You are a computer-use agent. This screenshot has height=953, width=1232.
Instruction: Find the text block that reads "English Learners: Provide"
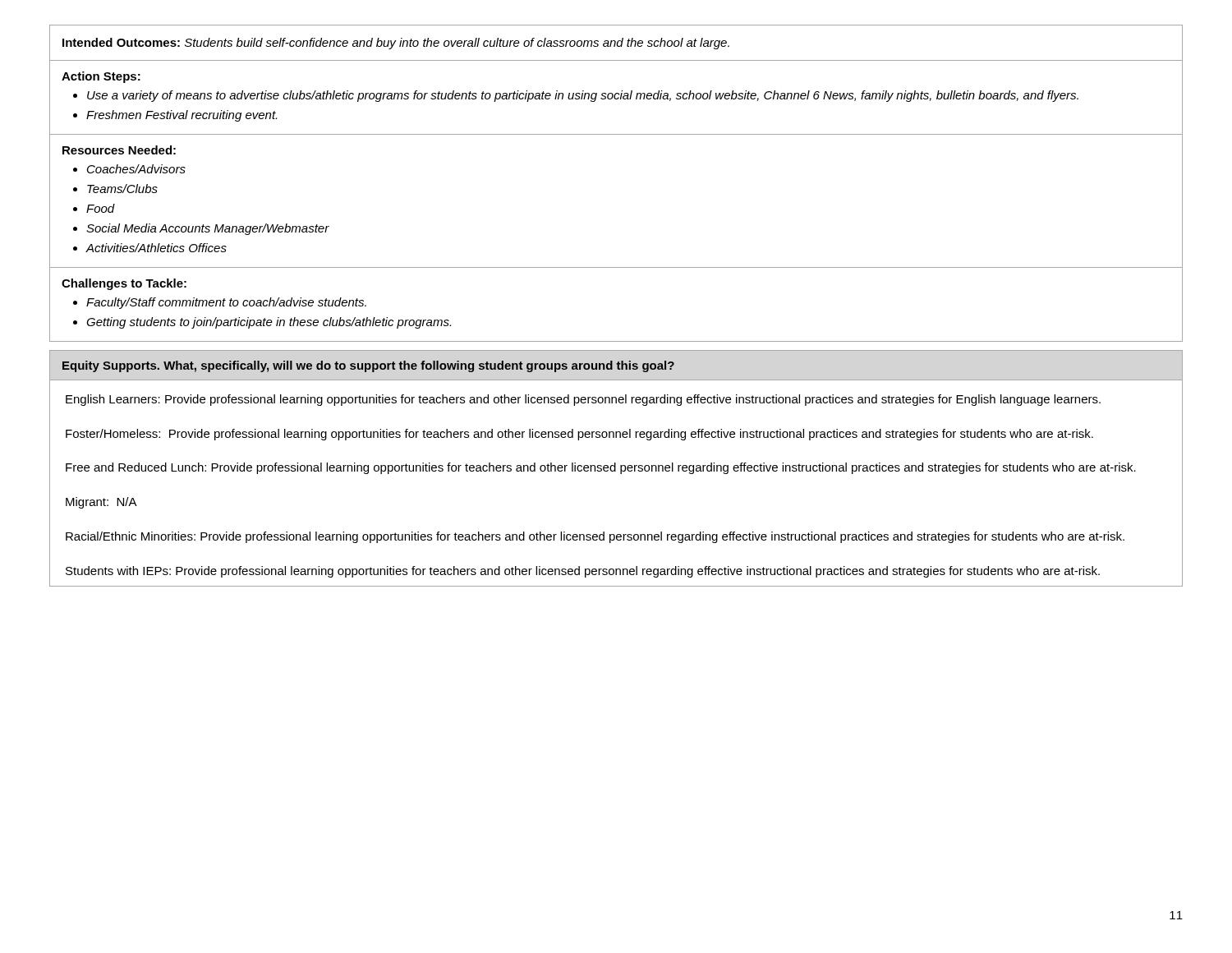point(583,399)
